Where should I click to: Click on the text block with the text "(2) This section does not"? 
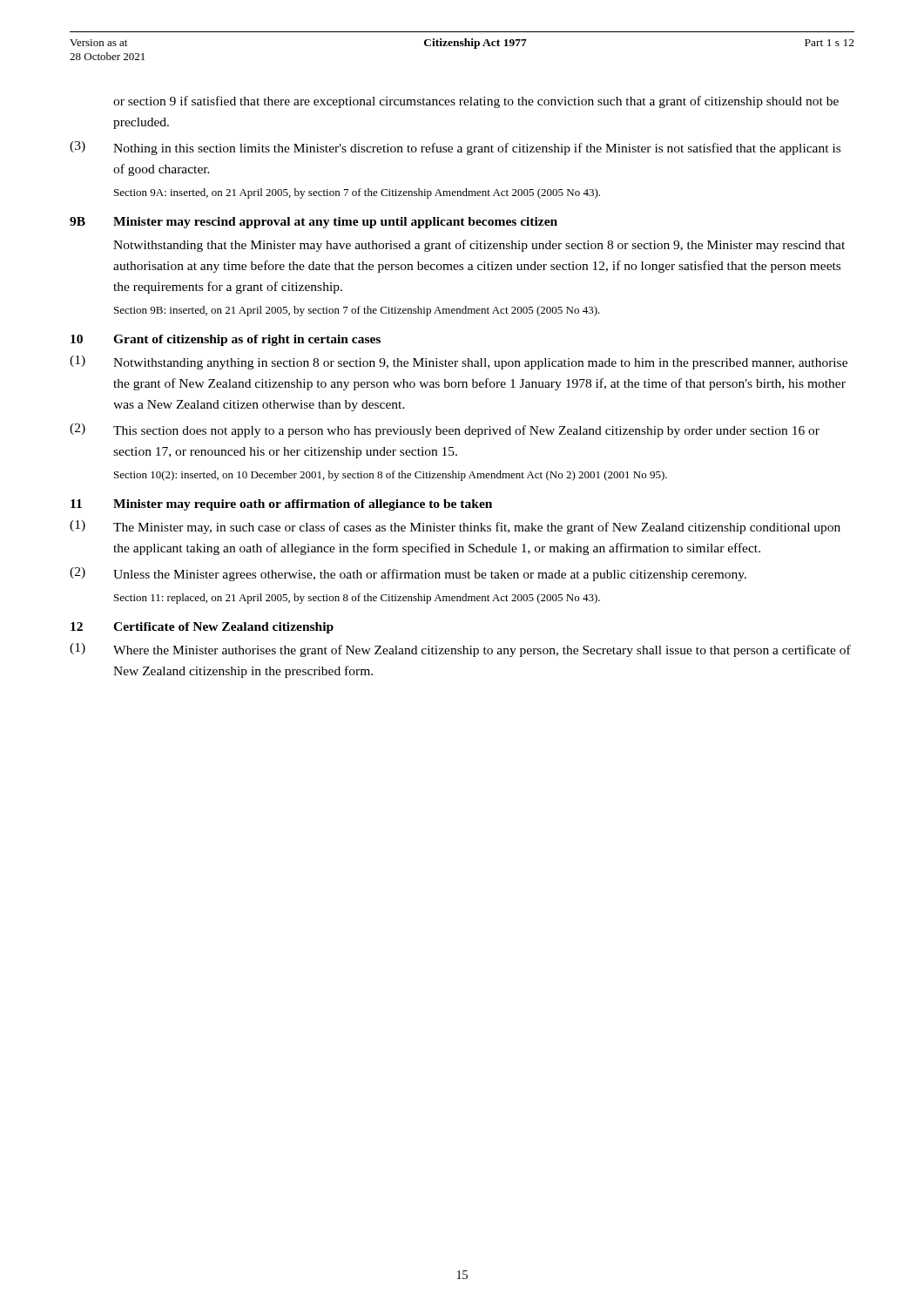(462, 441)
